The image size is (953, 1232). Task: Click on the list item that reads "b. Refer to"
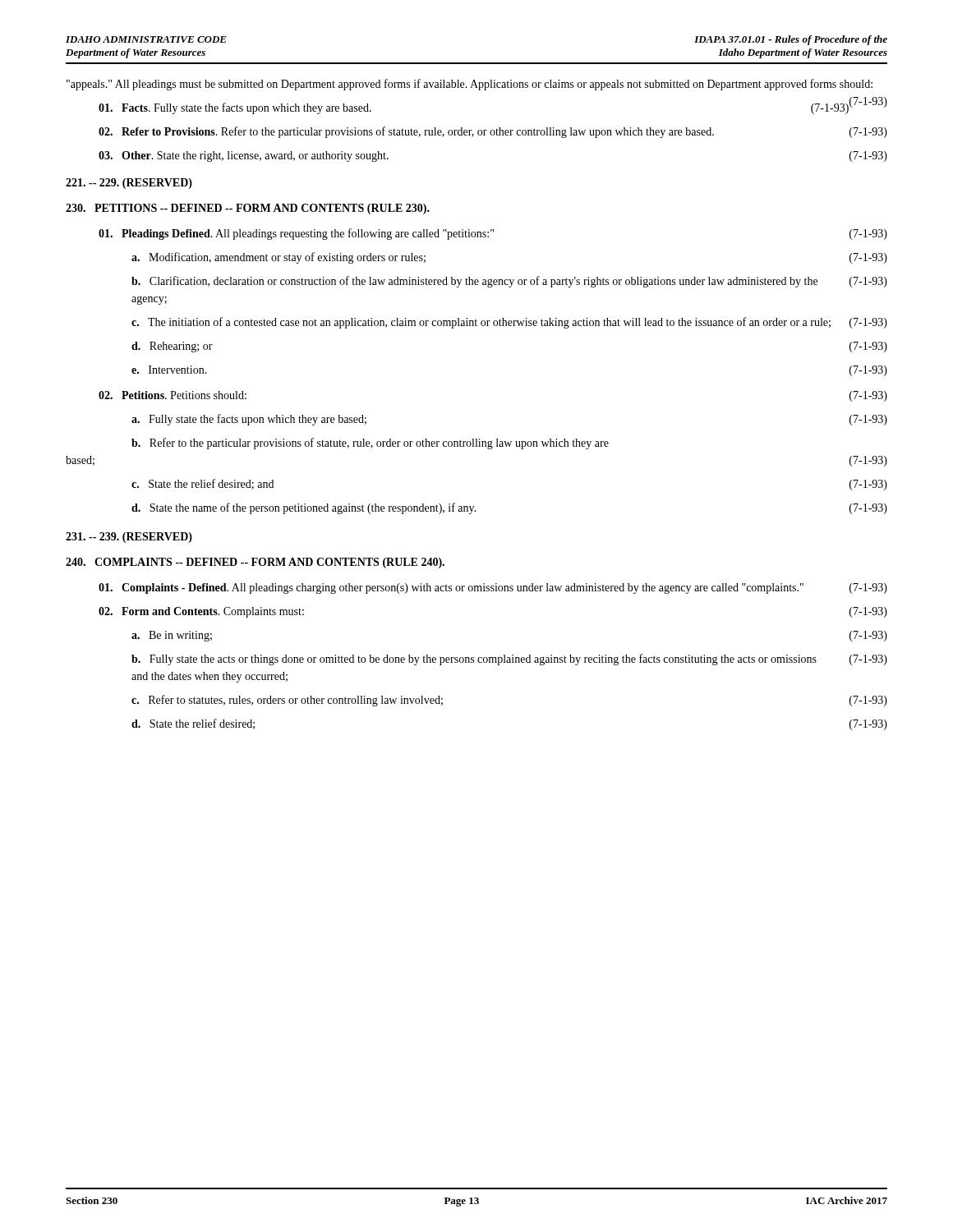(x=476, y=452)
